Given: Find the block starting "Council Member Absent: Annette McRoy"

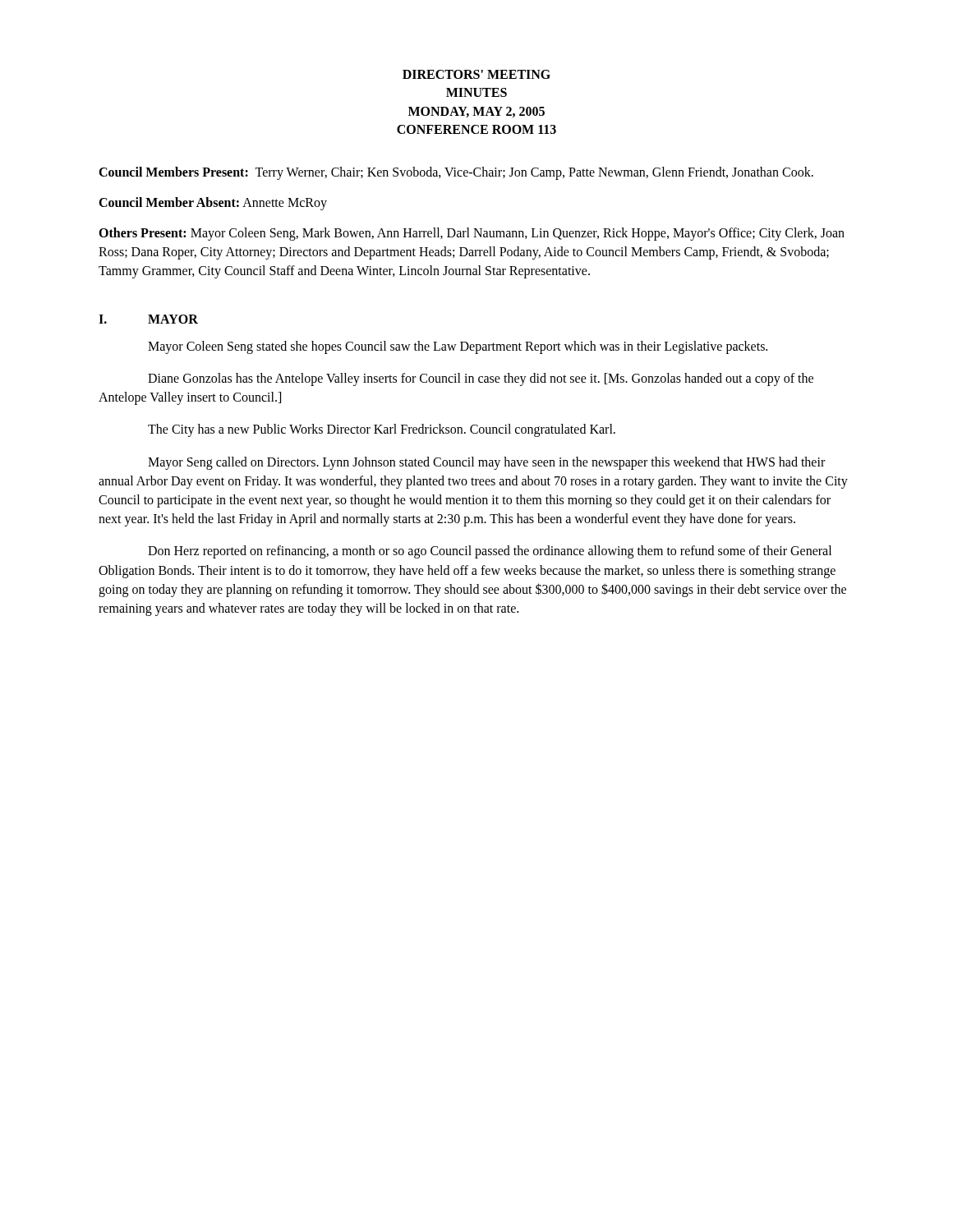Looking at the screenshot, I should tap(213, 202).
